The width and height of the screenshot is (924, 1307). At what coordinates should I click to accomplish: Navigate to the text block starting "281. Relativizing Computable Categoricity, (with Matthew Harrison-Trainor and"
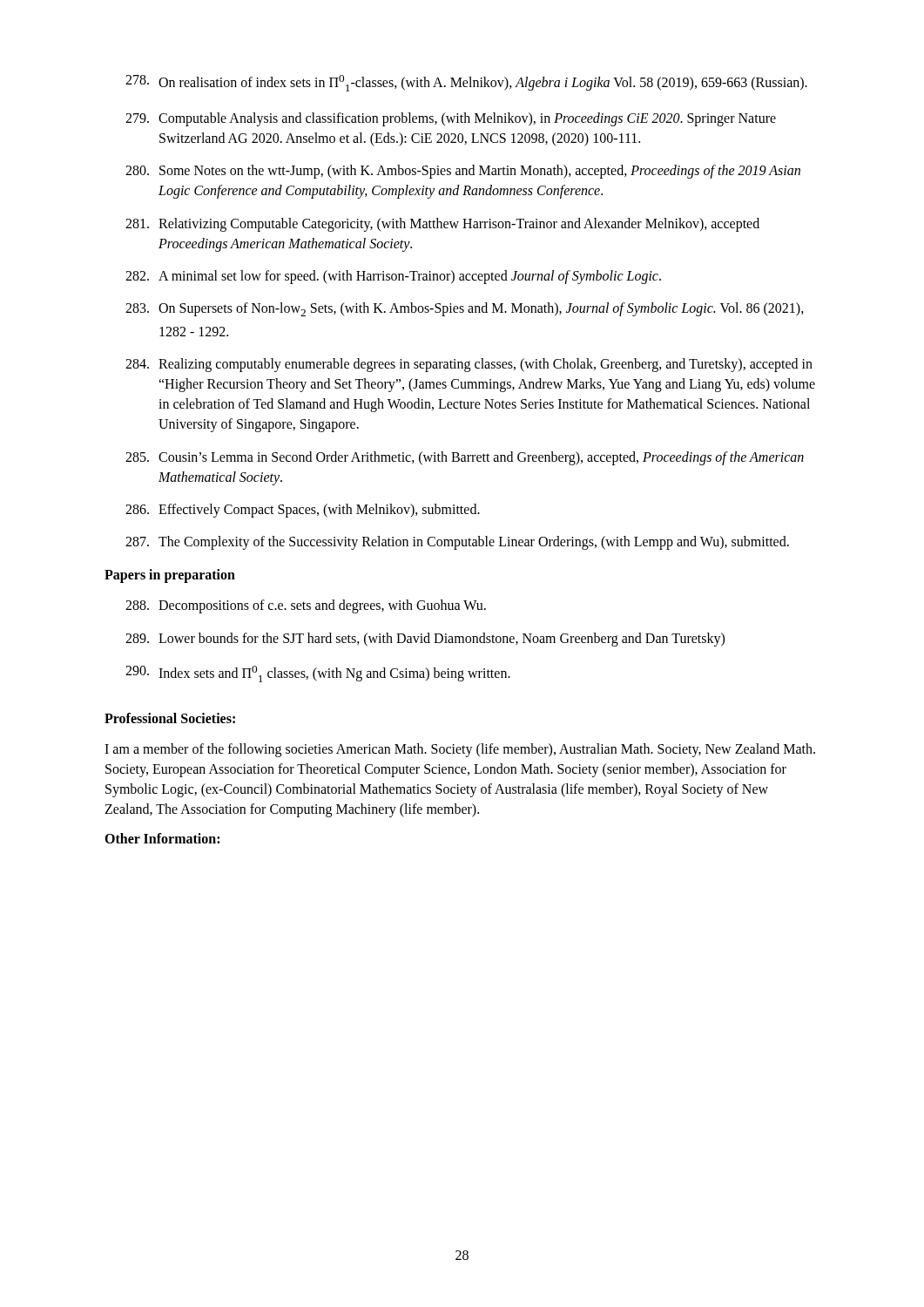tap(462, 233)
